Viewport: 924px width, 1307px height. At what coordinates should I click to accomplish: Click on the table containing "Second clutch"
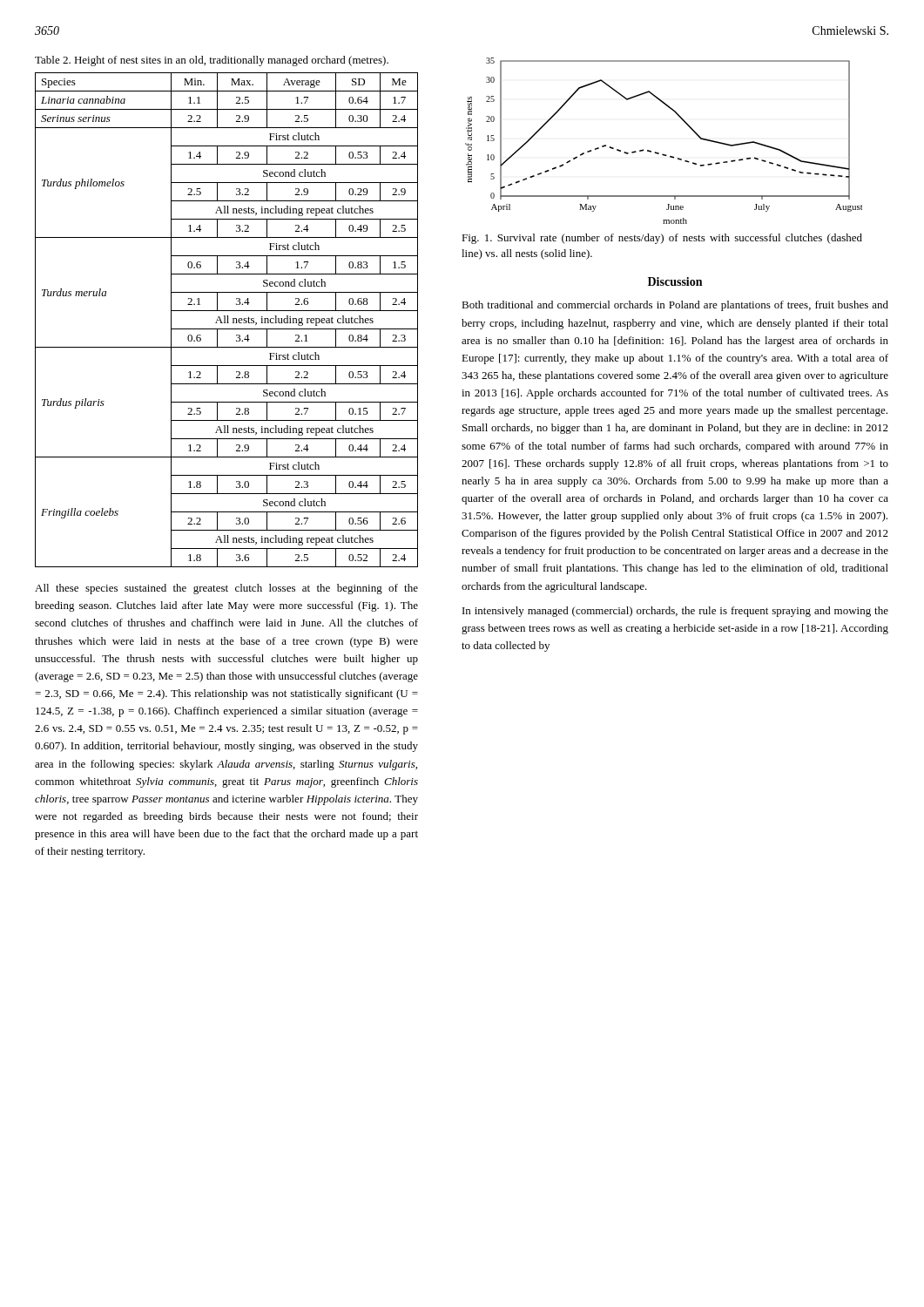coord(226,320)
